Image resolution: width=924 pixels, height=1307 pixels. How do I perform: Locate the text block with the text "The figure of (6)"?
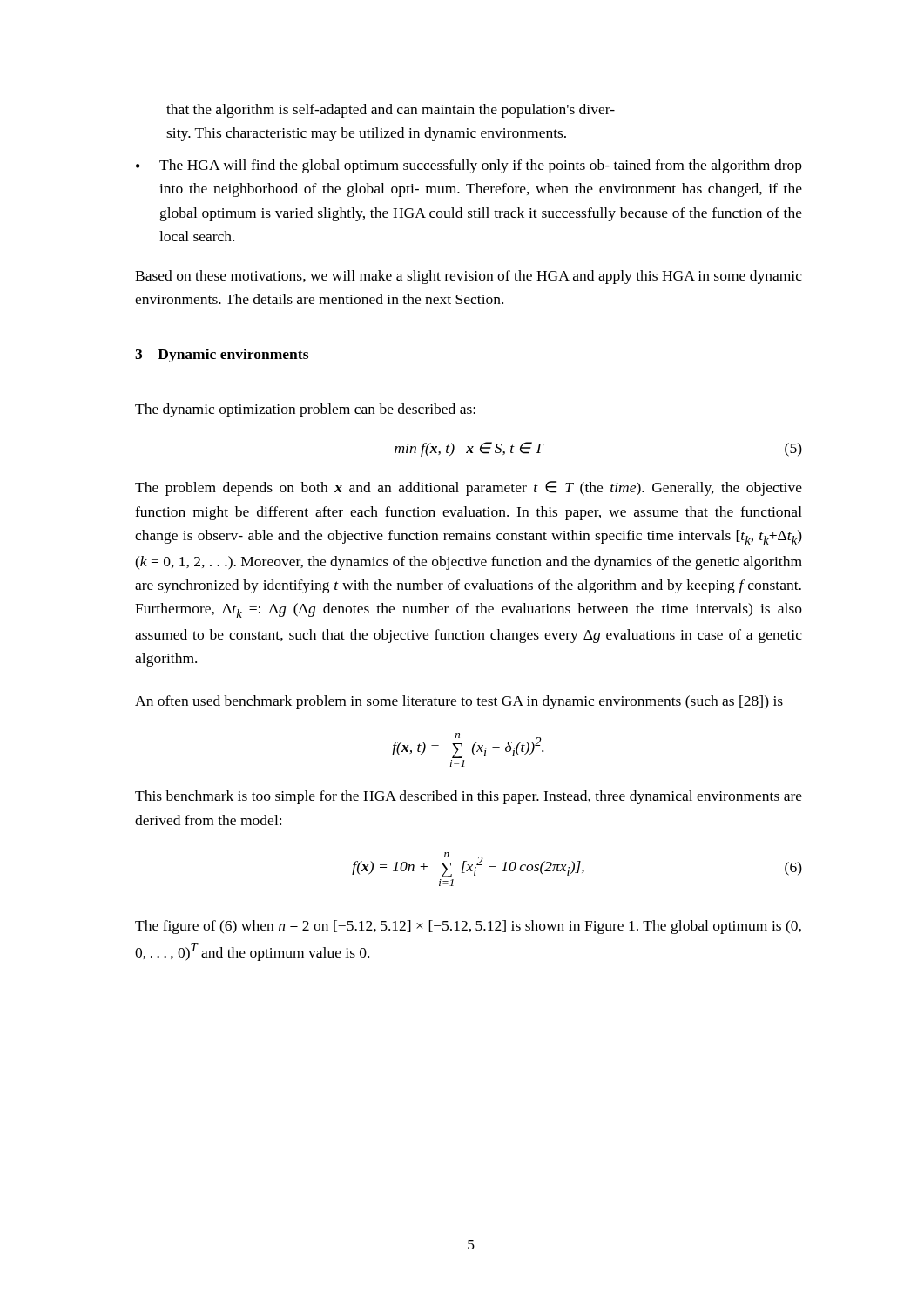tap(469, 939)
